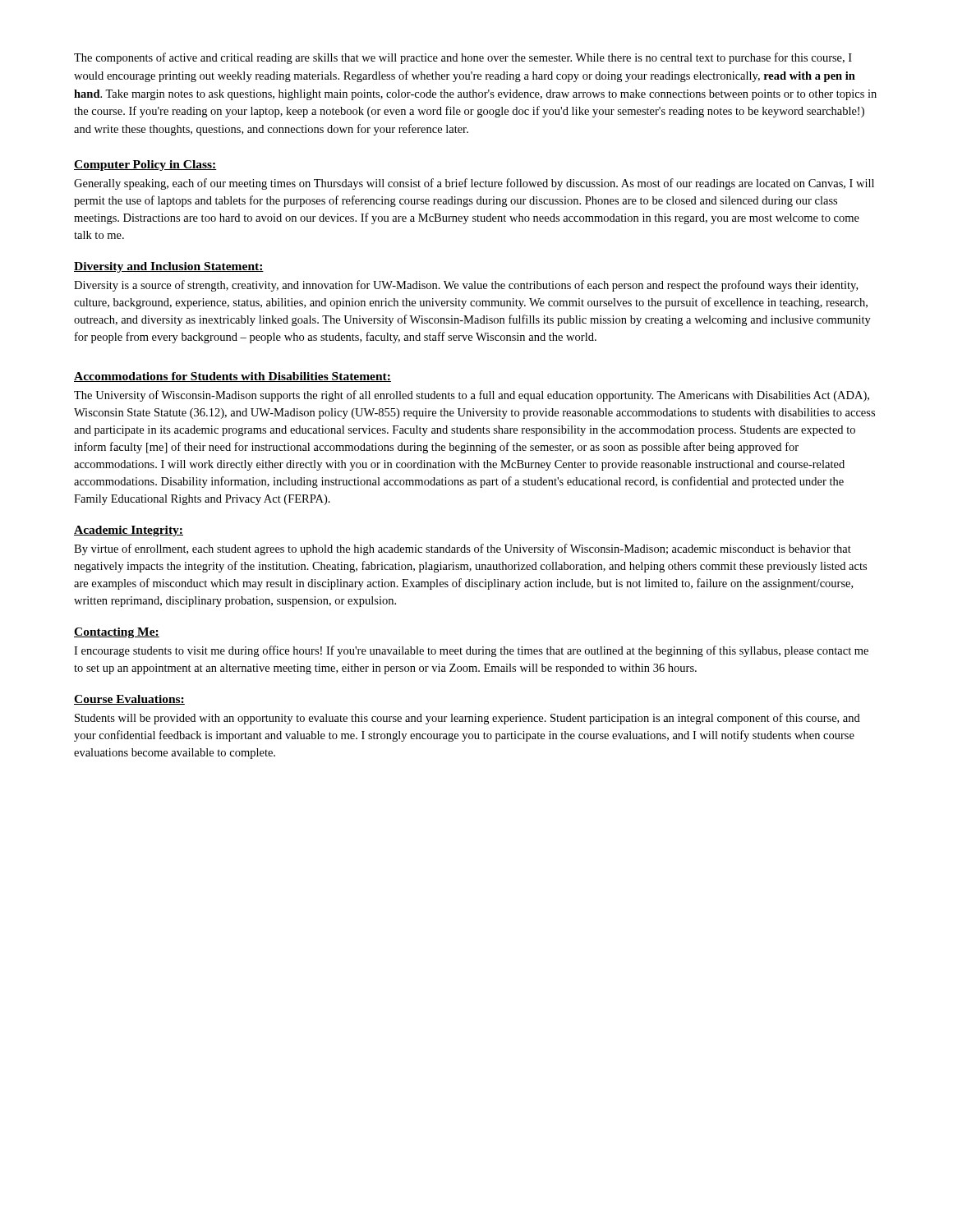This screenshot has width=953, height=1232.
Task: Find the element starting "Students will be provided with an opportunity"
Action: point(467,735)
